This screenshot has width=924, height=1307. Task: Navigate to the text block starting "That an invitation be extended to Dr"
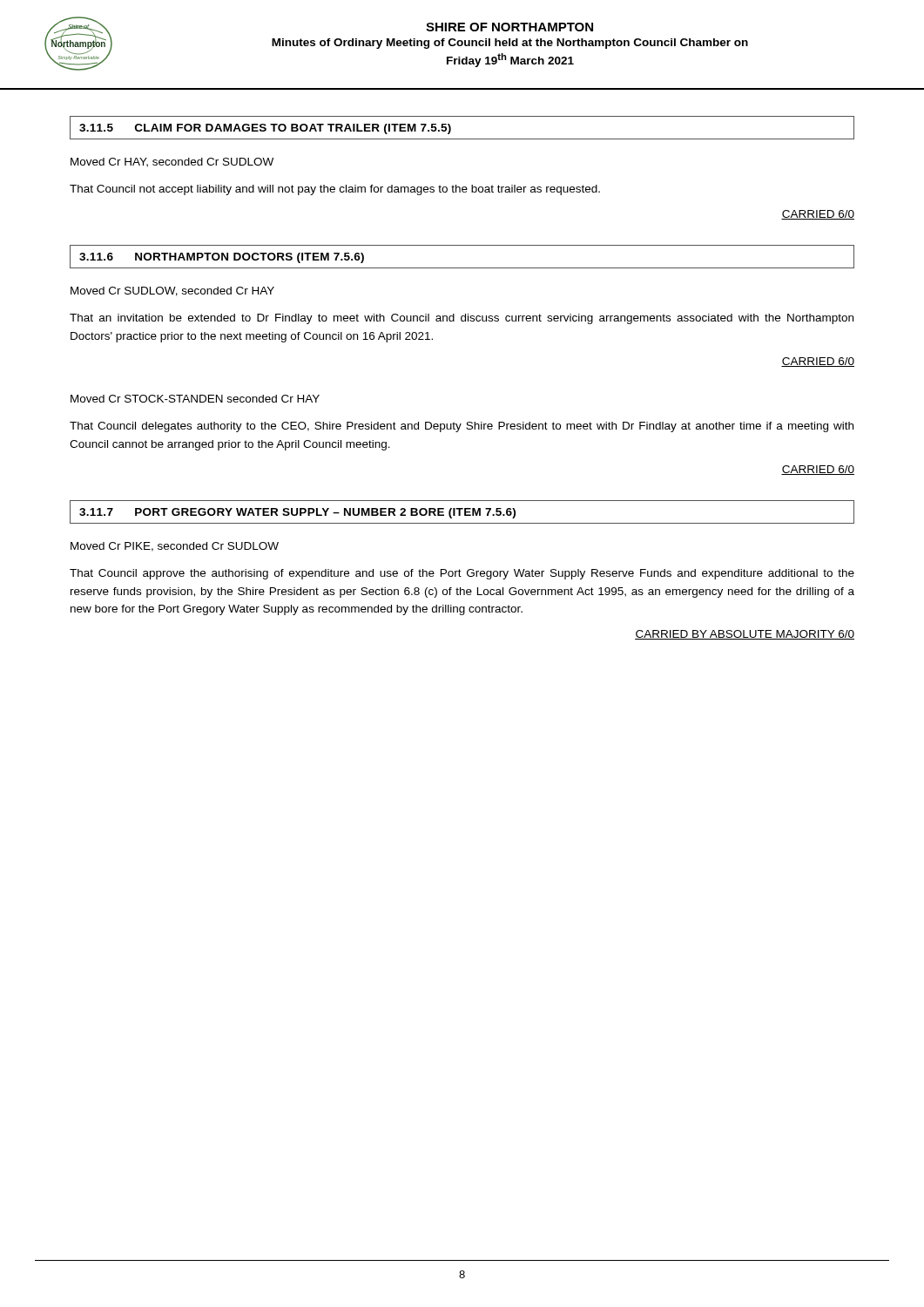tap(462, 327)
